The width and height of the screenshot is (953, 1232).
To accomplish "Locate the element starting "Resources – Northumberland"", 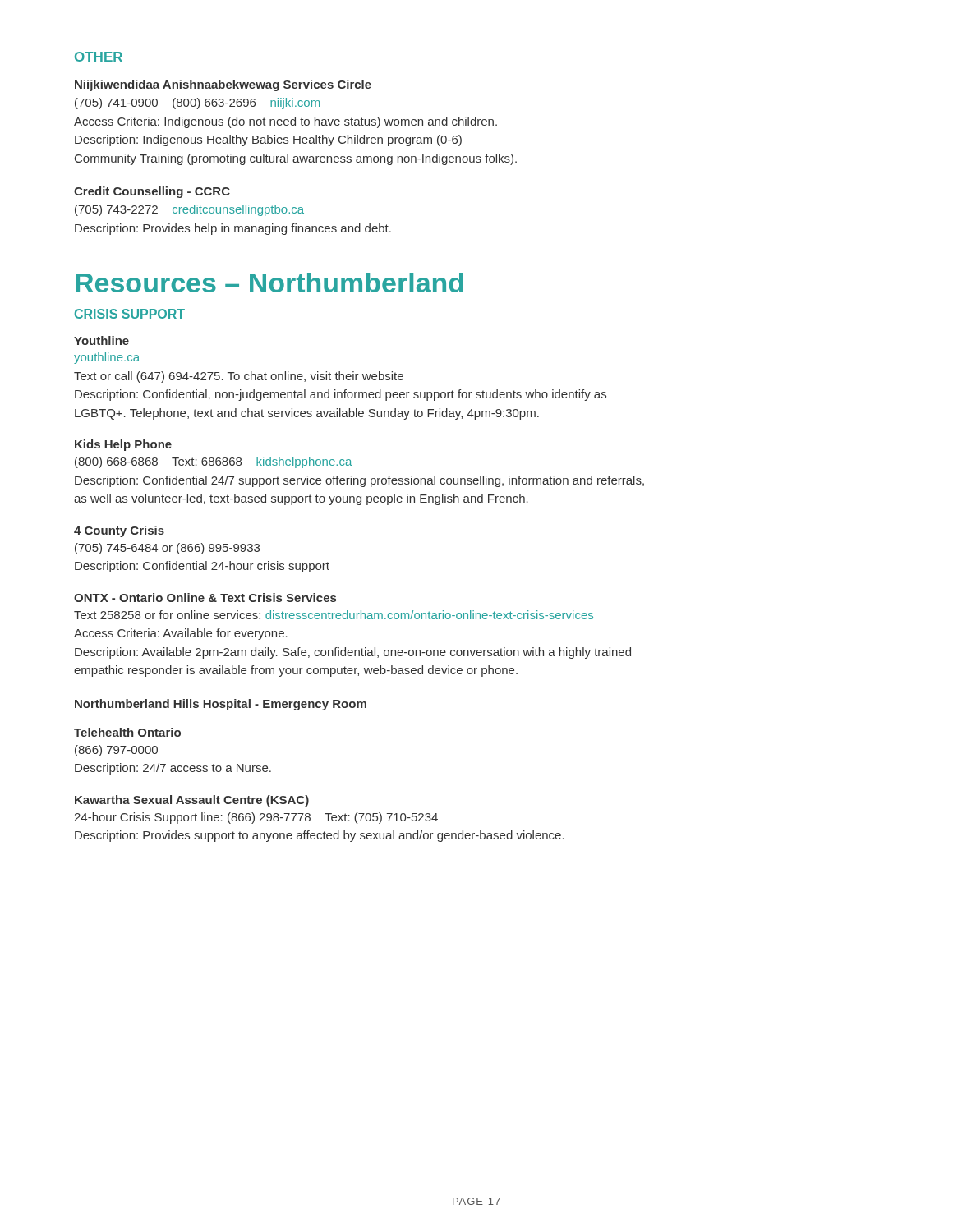I will [270, 283].
